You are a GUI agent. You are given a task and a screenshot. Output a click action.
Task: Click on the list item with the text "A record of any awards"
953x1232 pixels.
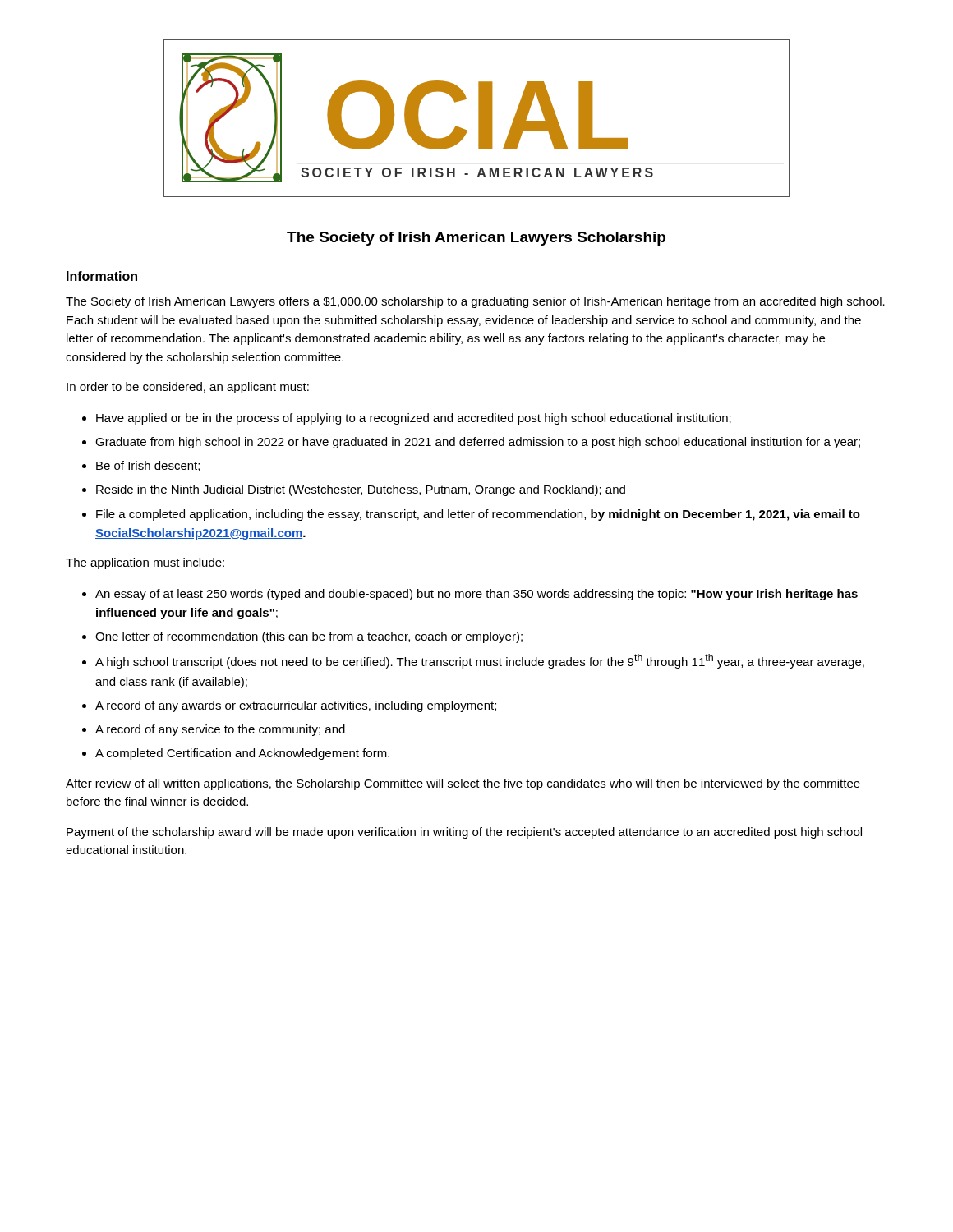(296, 705)
